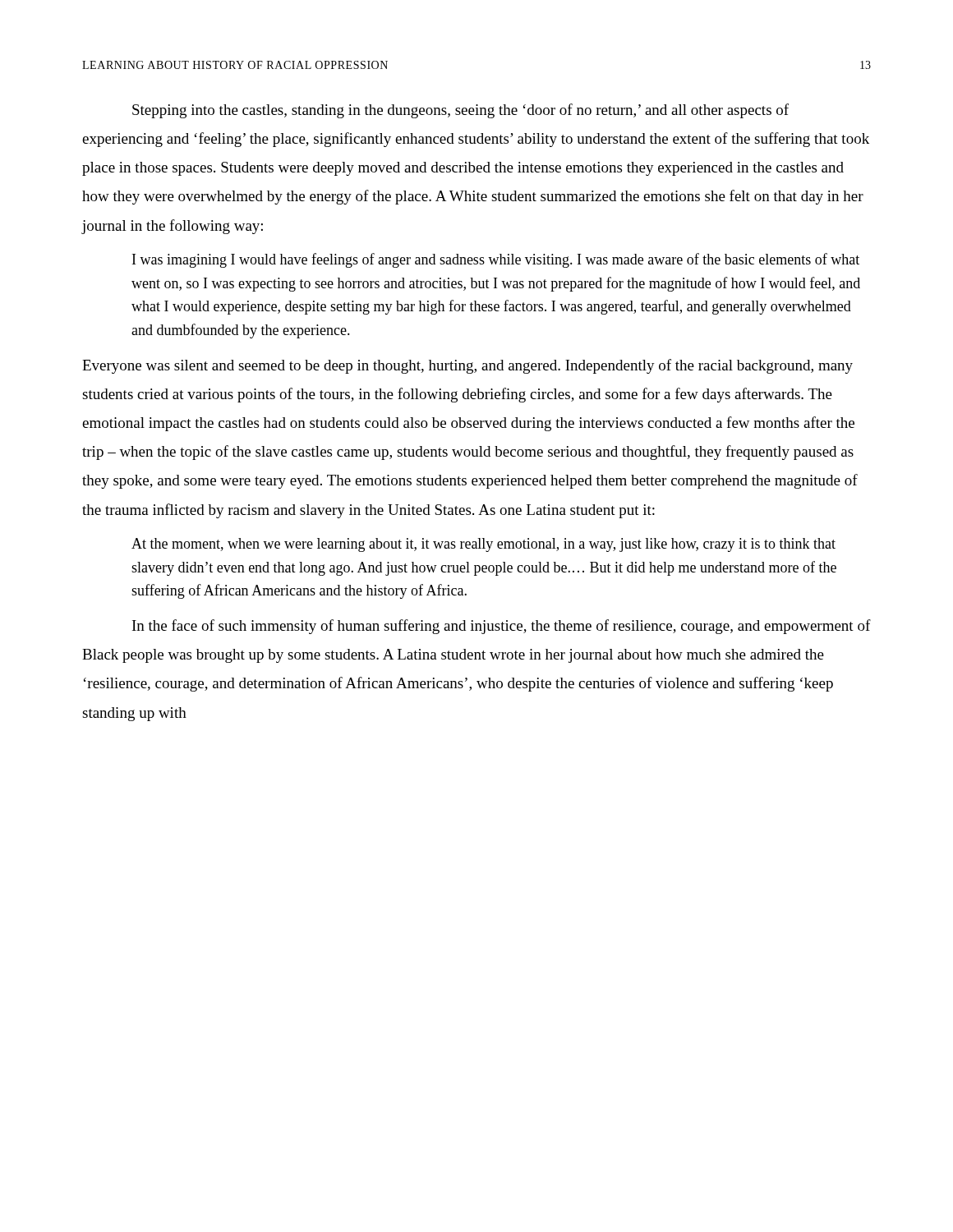Where is the passage that starts "I was imagining I would have"?
The width and height of the screenshot is (953, 1232).
496,295
